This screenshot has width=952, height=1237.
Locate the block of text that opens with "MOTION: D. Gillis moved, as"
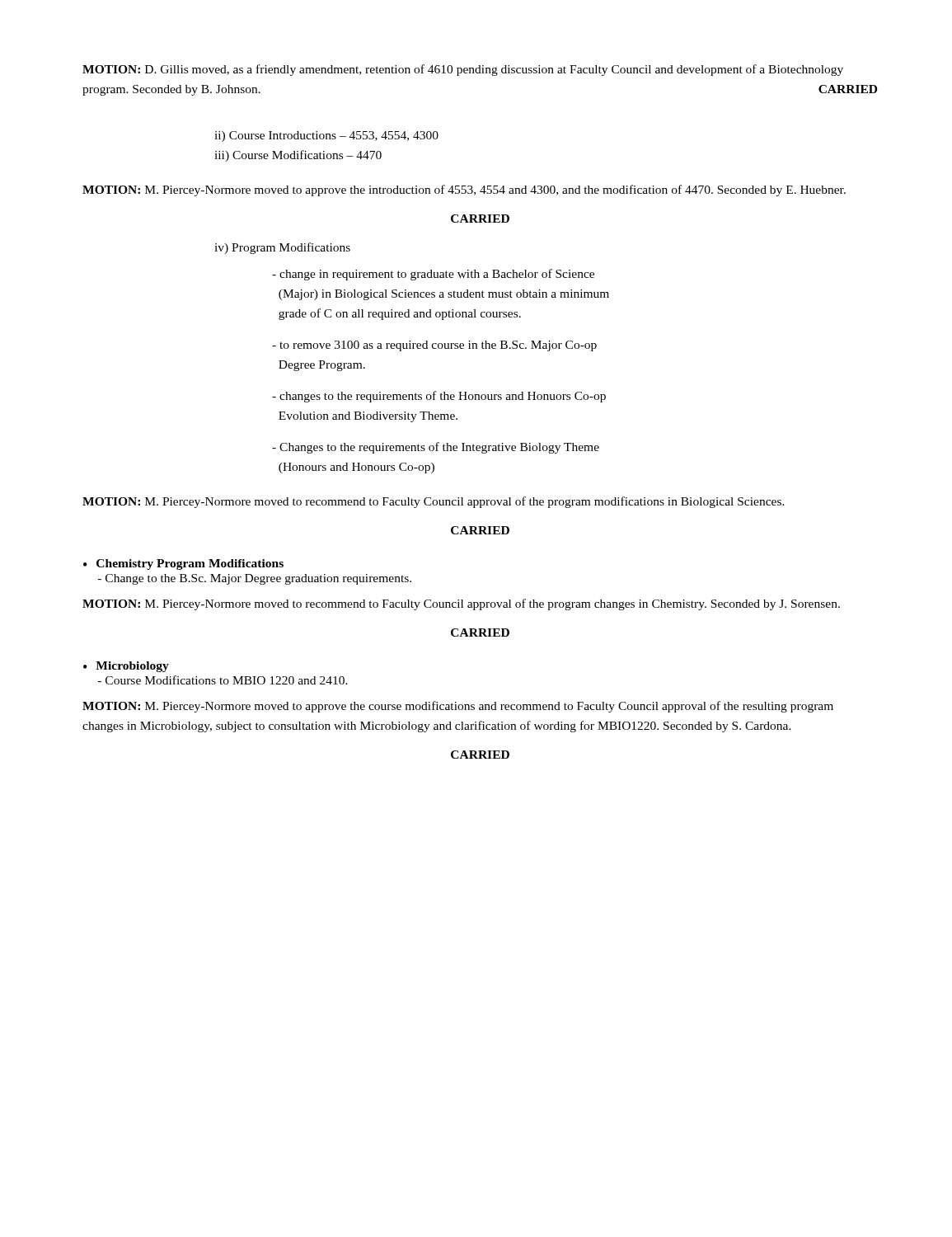pyautogui.click(x=480, y=80)
